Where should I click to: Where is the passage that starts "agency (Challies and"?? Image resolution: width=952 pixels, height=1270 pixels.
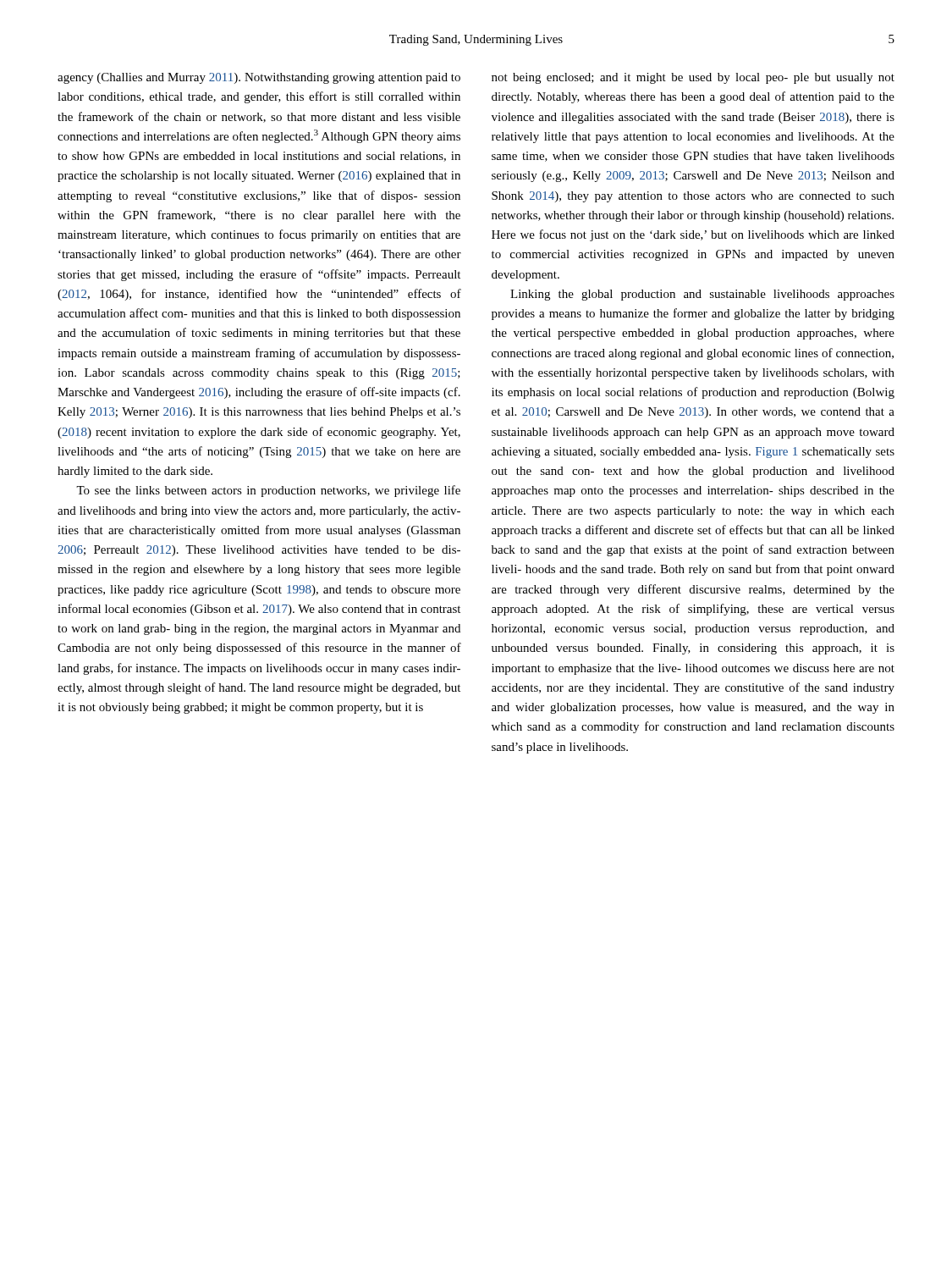[x=259, y=392]
